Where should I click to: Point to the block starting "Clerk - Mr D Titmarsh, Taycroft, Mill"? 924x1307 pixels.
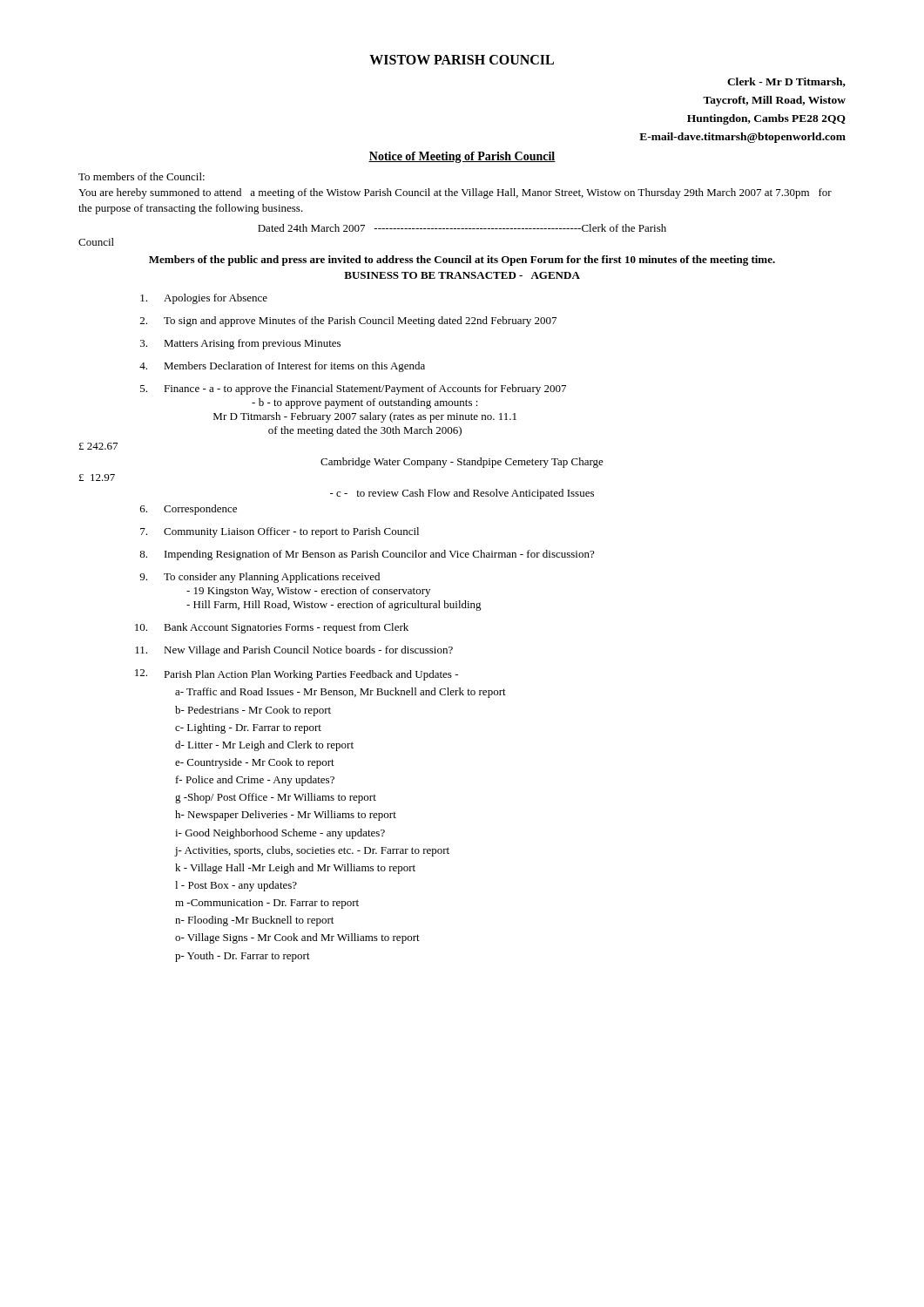tap(743, 109)
